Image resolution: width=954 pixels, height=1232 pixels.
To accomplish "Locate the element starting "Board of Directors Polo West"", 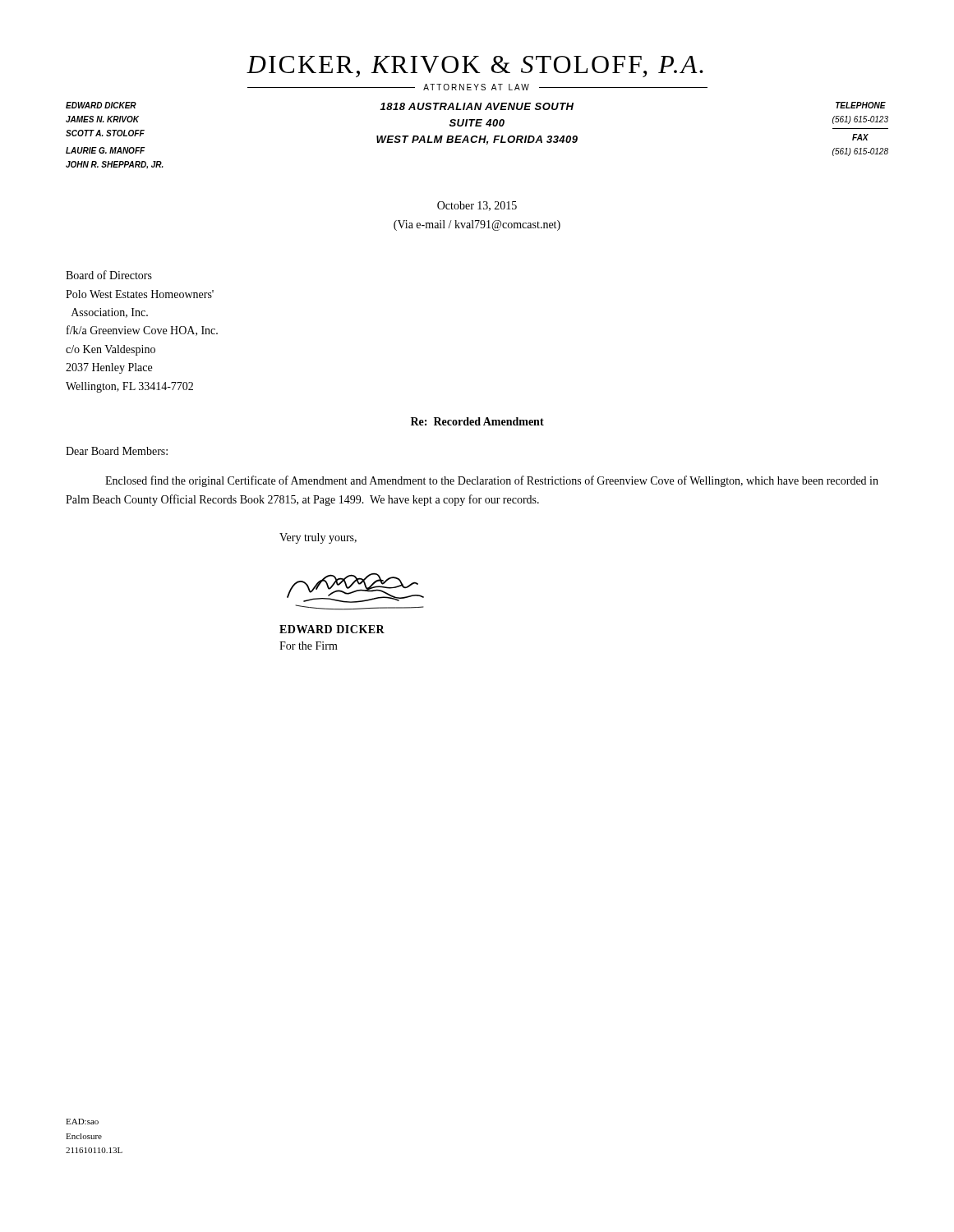I will 142,331.
